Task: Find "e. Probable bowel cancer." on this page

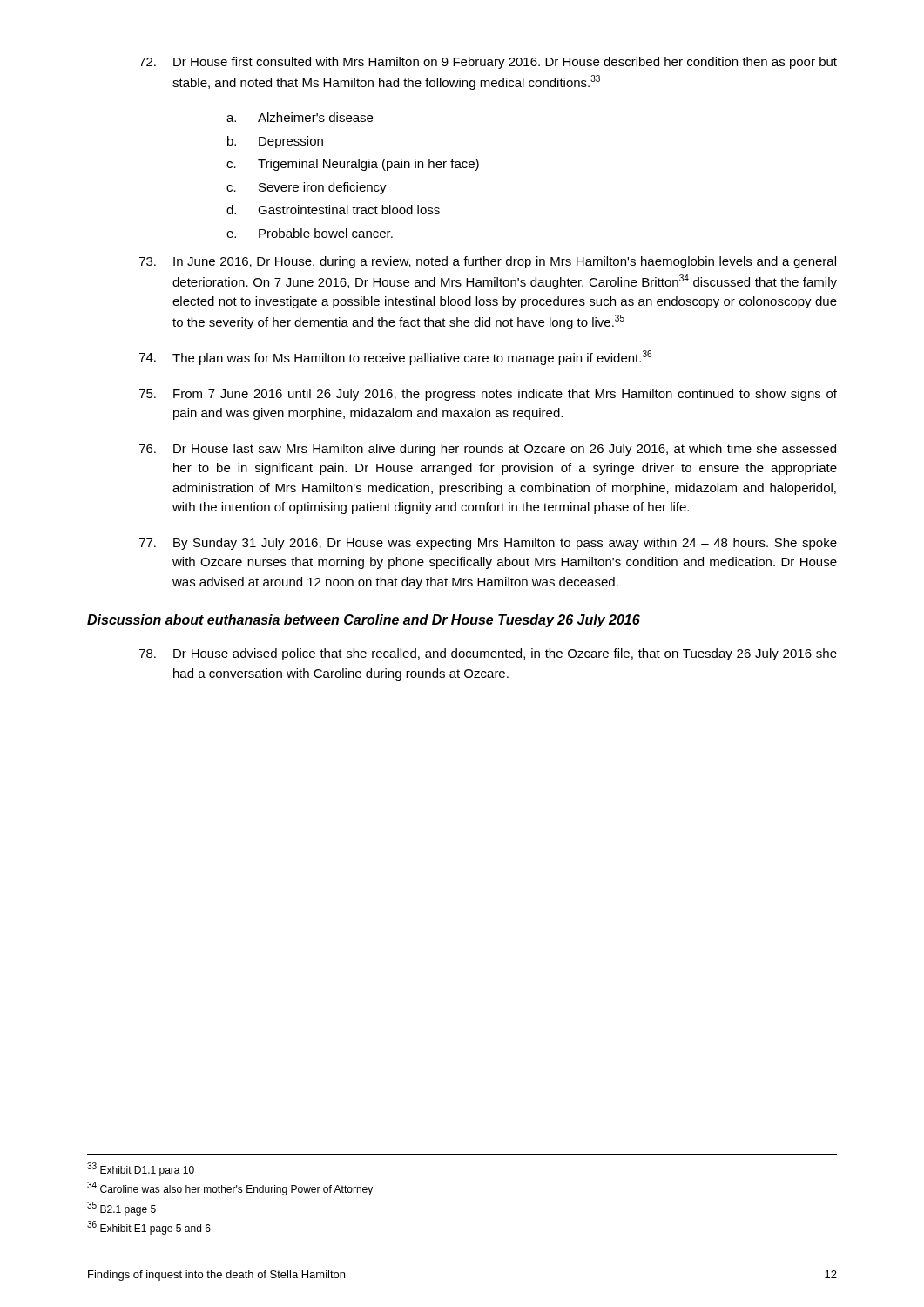Action: pos(310,233)
